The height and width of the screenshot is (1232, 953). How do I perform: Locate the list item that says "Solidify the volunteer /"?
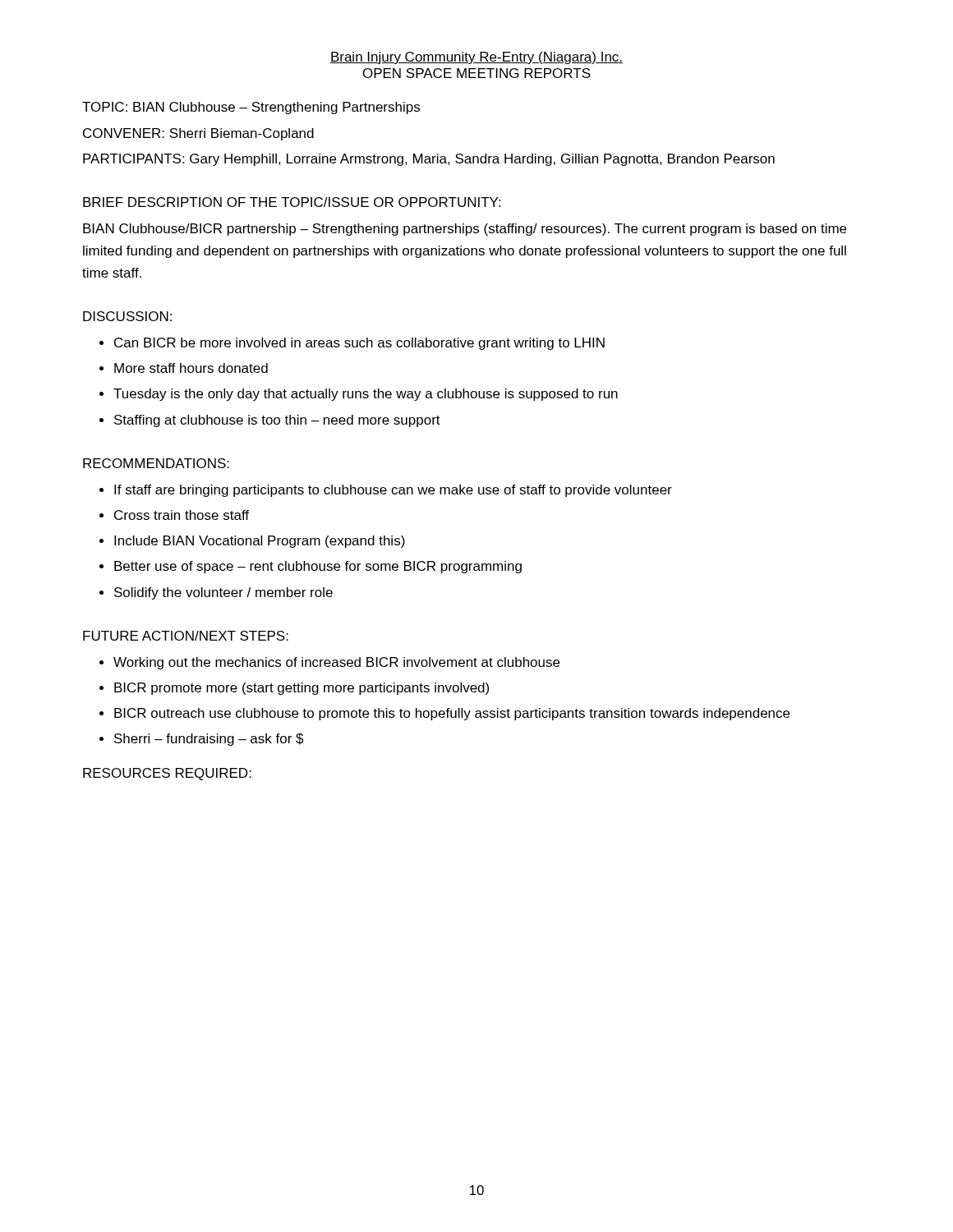click(x=223, y=592)
